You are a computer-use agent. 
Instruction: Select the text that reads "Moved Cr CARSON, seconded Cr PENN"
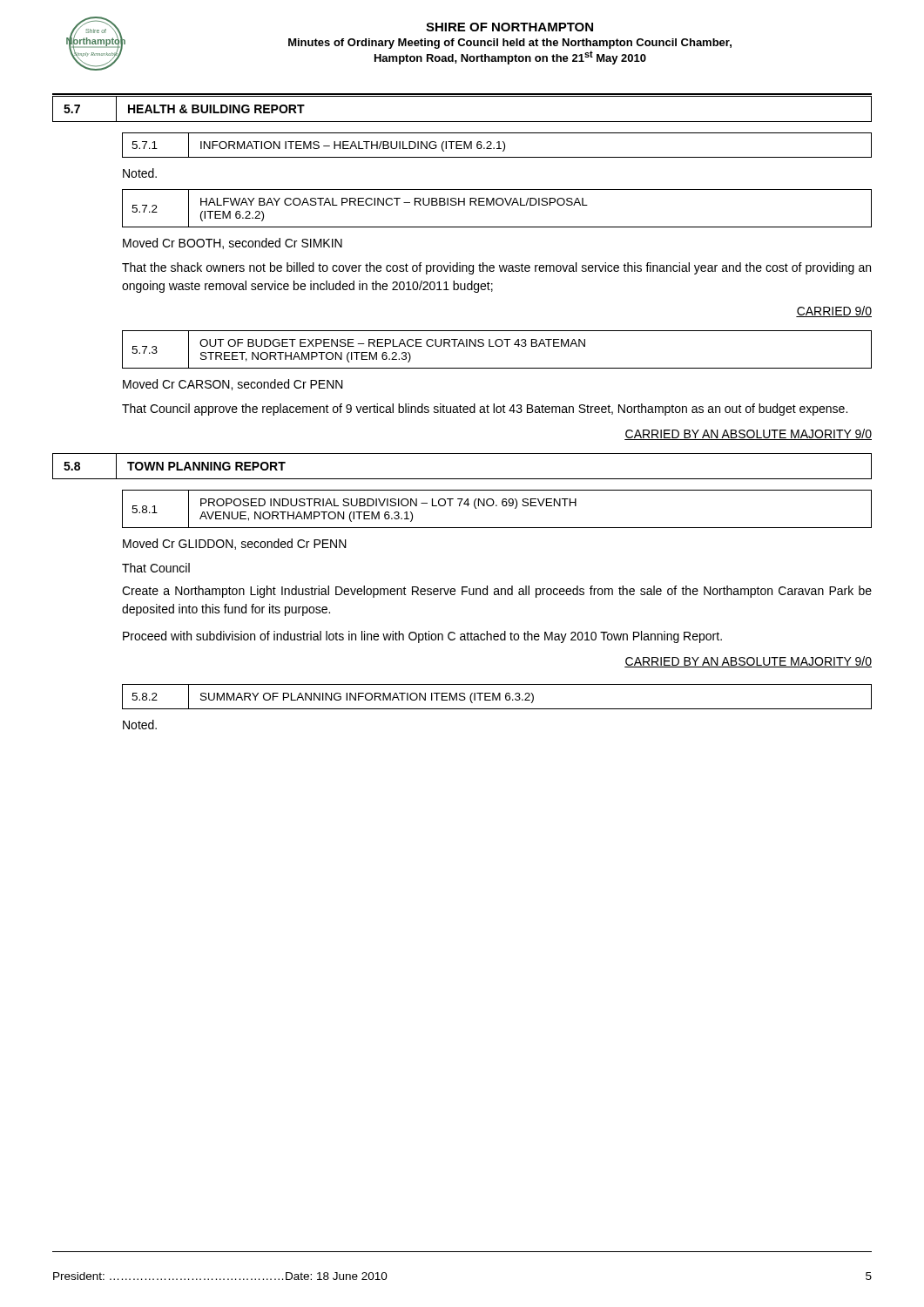[233, 384]
